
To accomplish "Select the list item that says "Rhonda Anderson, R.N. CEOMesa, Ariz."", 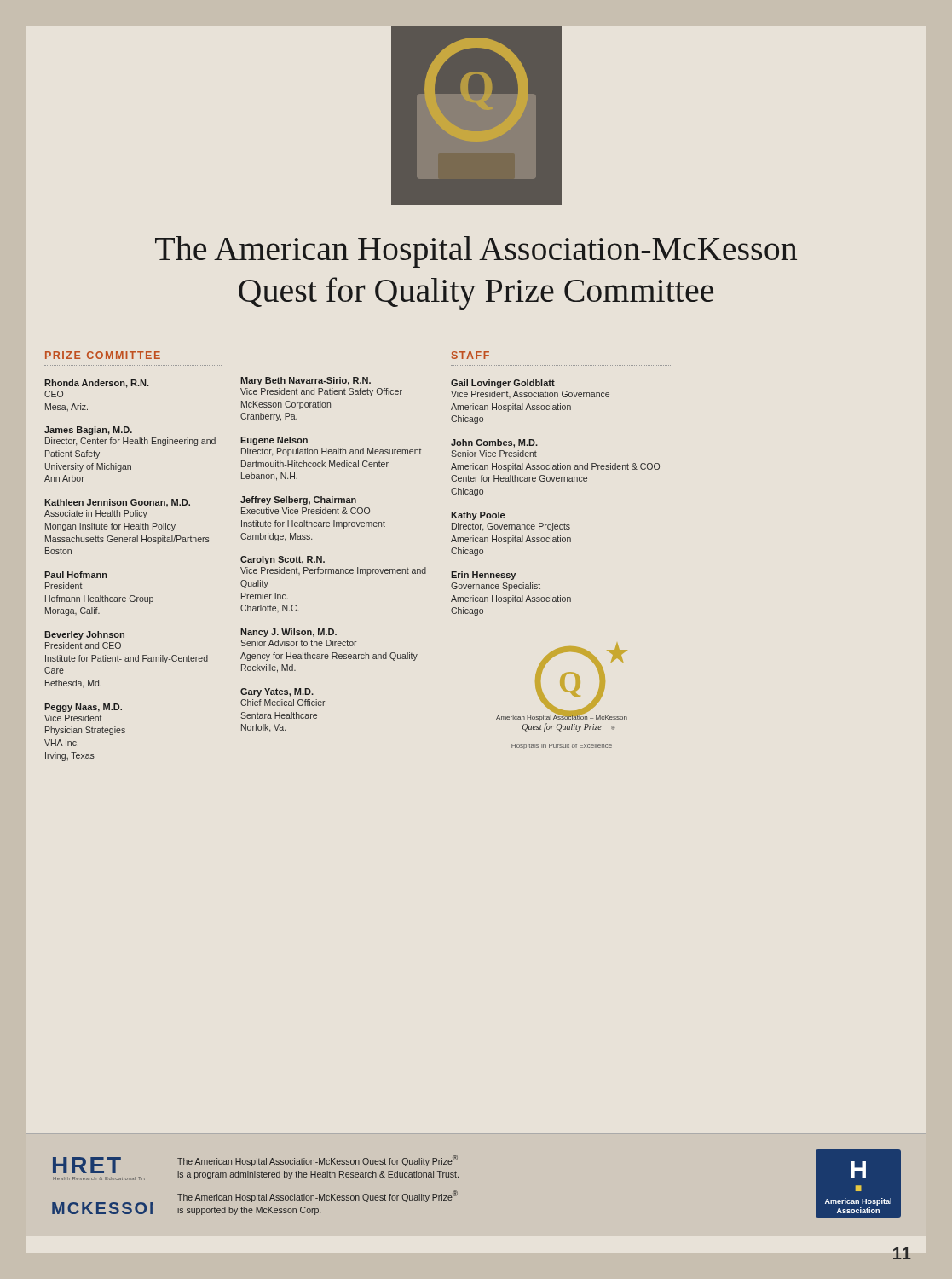I will [133, 395].
